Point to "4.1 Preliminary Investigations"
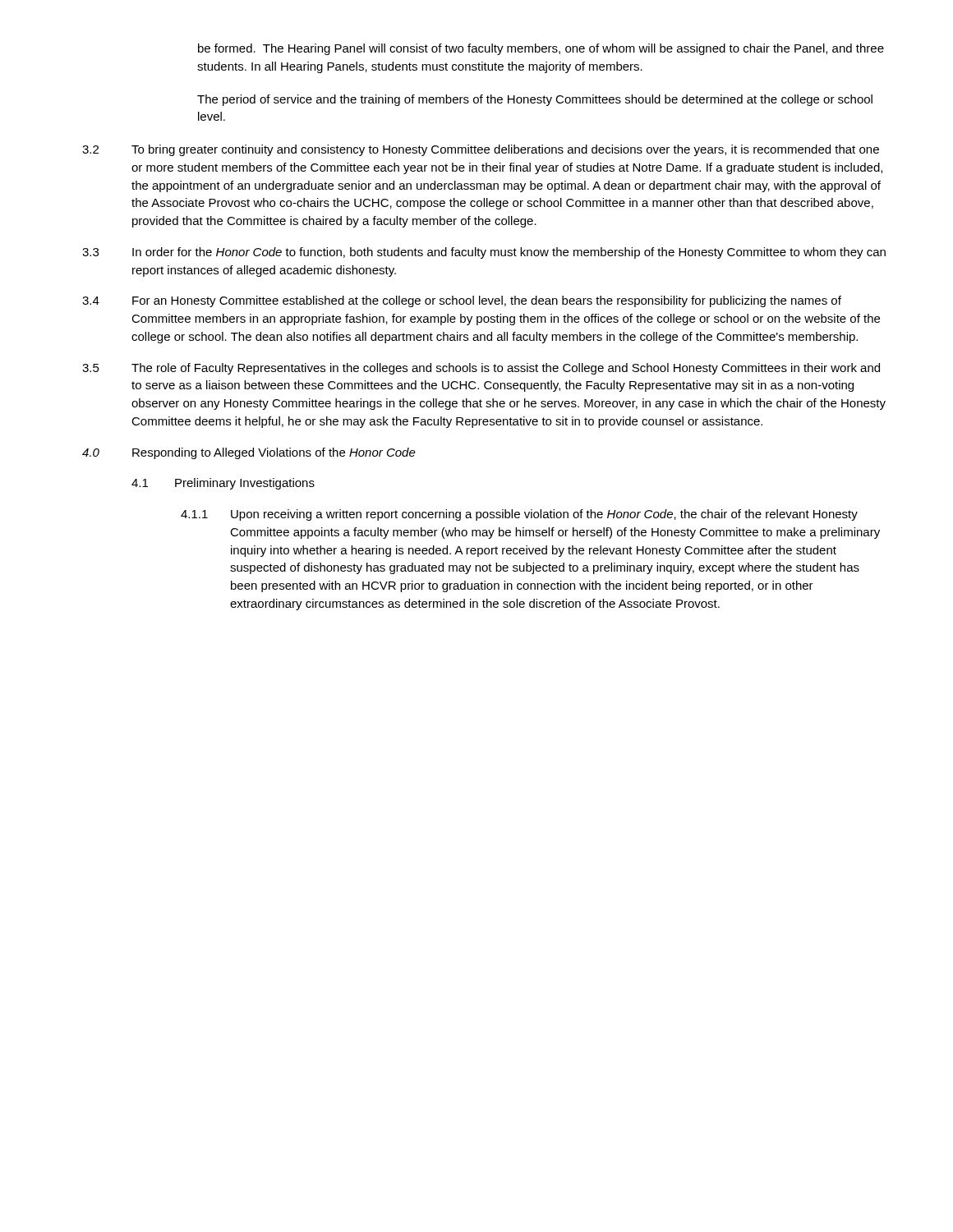This screenshot has height=1232, width=953. (x=223, y=484)
